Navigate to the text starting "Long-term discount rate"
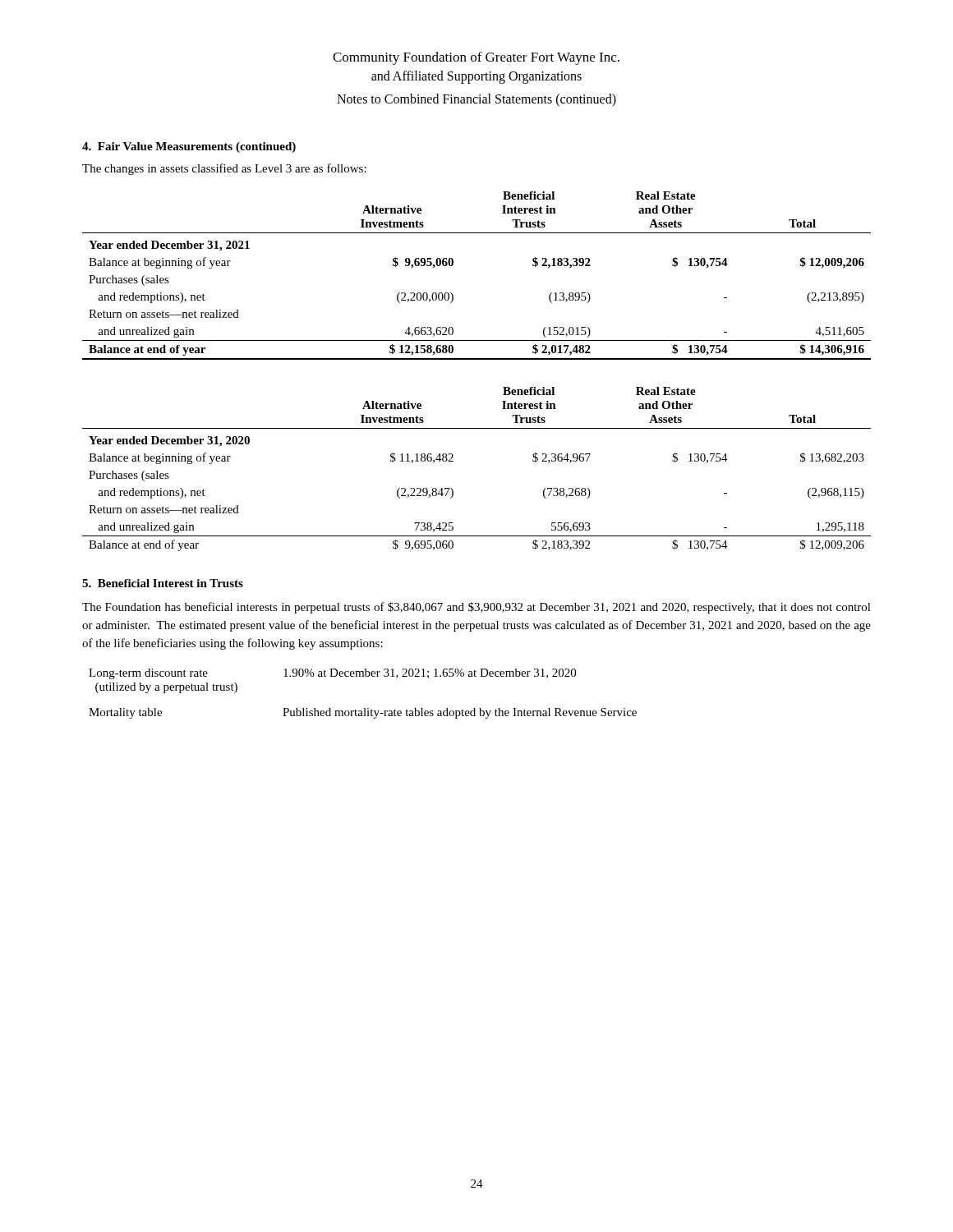Screen dimensions: 1232x953 coord(476,680)
